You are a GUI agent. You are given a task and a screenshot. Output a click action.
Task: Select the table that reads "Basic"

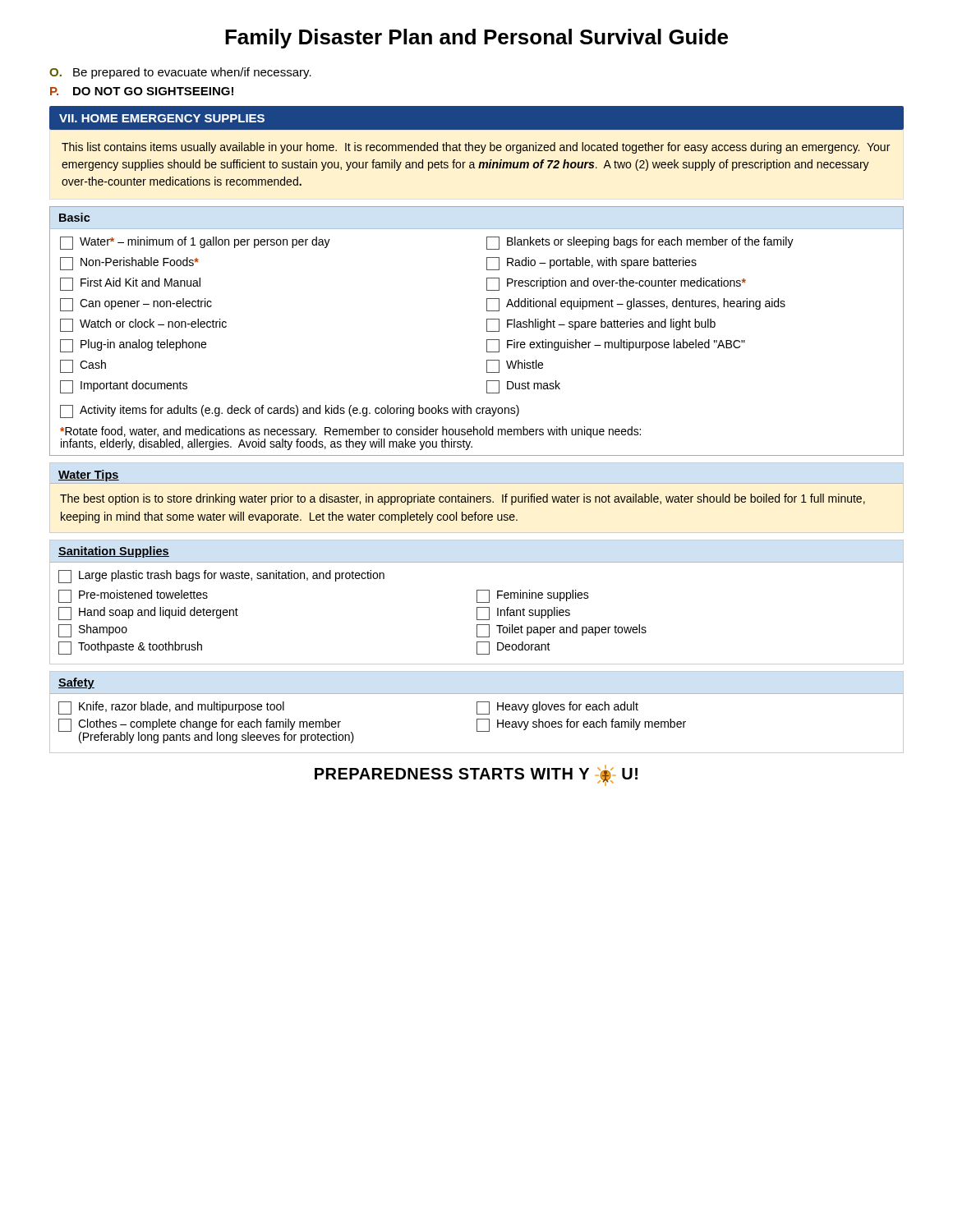click(x=476, y=331)
